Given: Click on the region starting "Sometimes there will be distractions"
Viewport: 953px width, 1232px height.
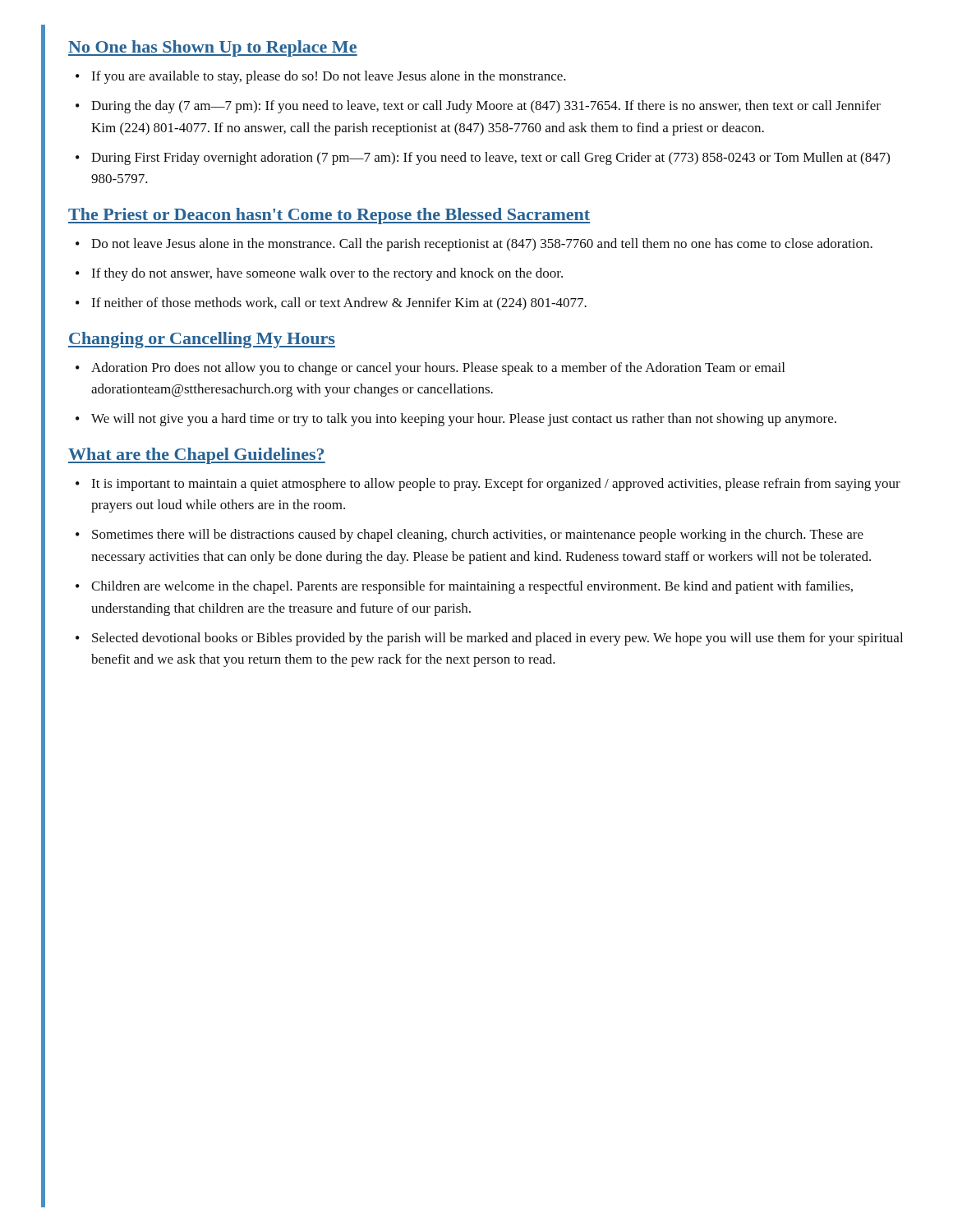Looking at the screenshot, I should point(482,545).
